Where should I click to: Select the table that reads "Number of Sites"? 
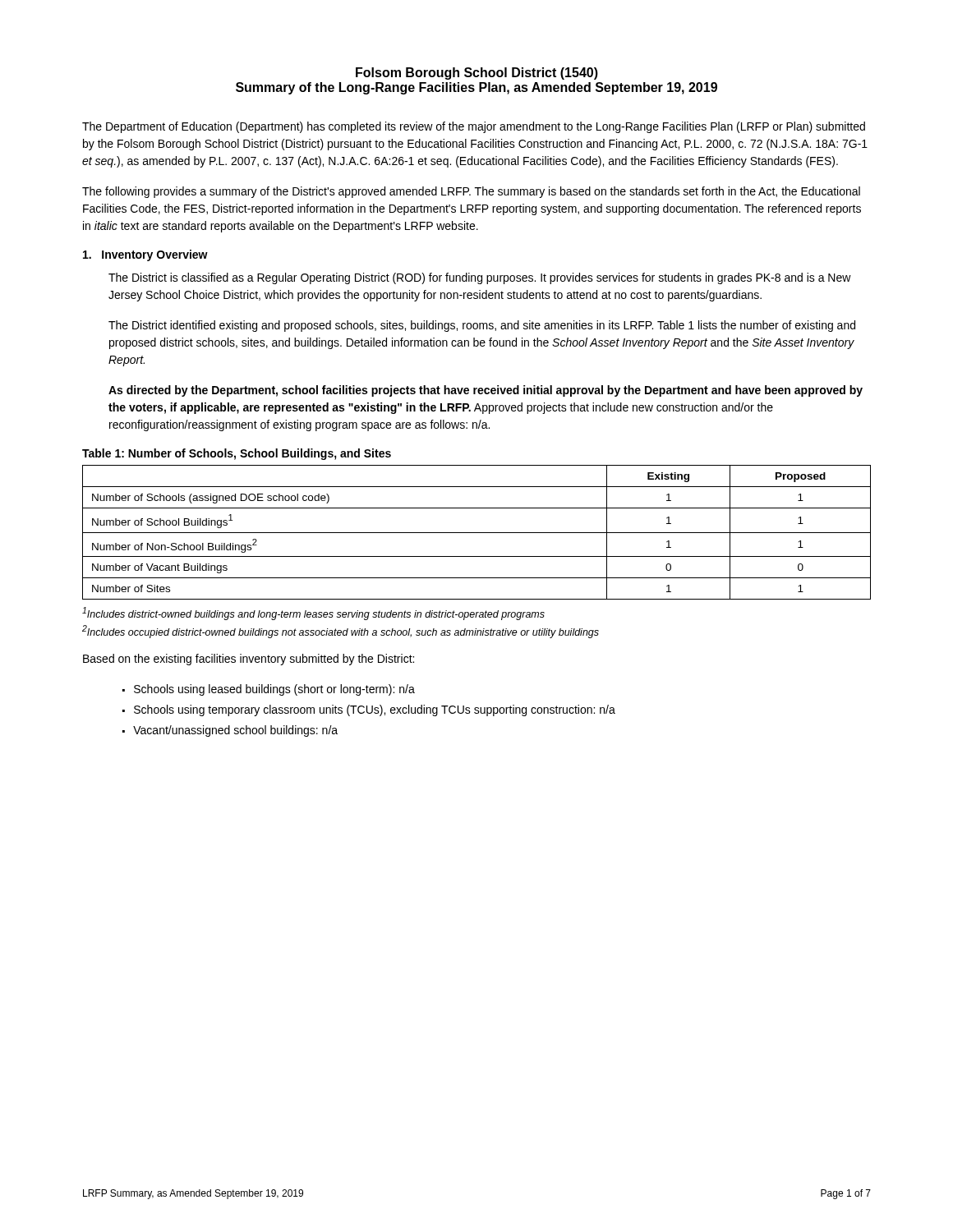(x=476, y=532)
